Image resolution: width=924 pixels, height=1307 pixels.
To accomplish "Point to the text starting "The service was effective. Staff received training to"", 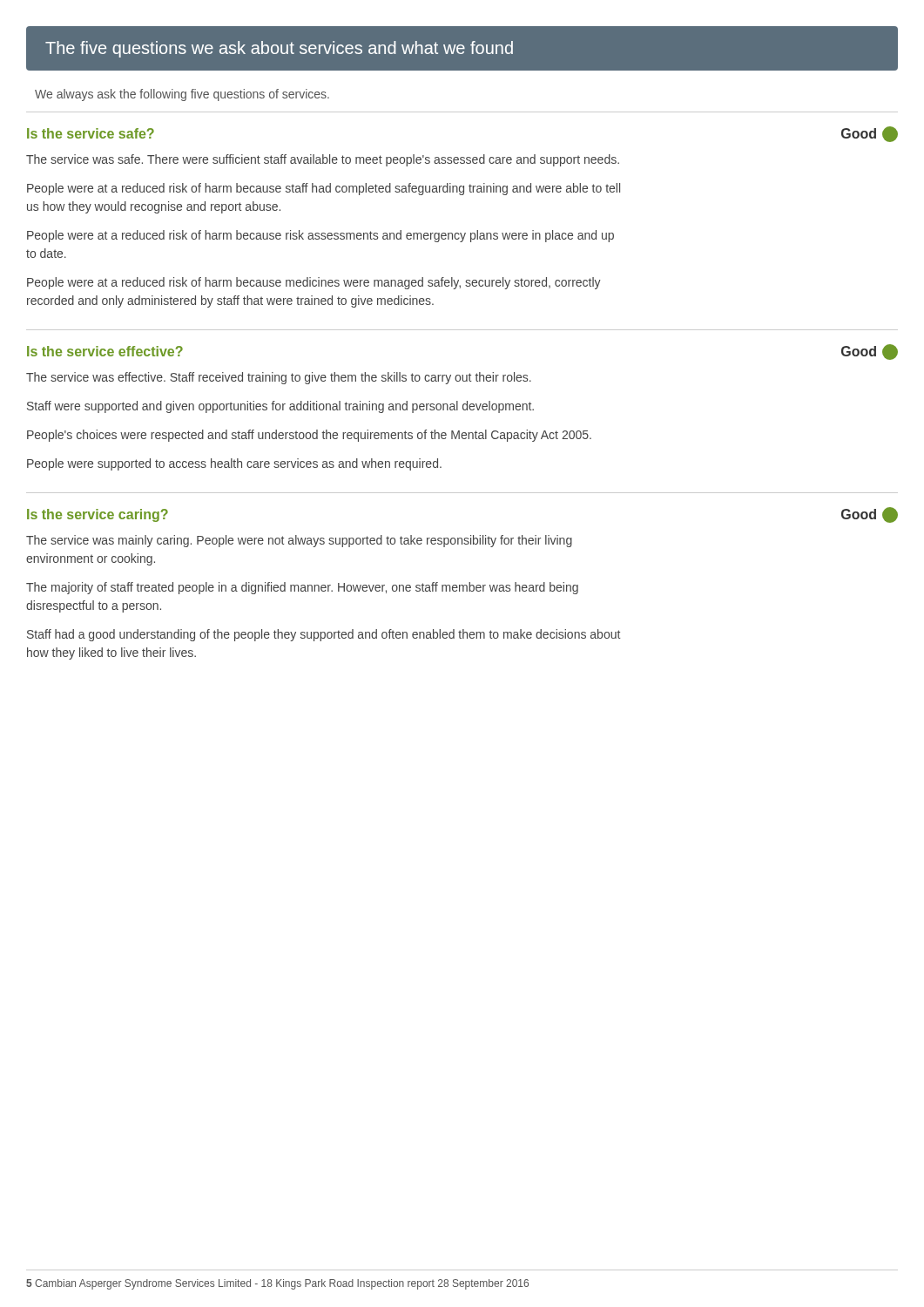I will click(279, 377).
